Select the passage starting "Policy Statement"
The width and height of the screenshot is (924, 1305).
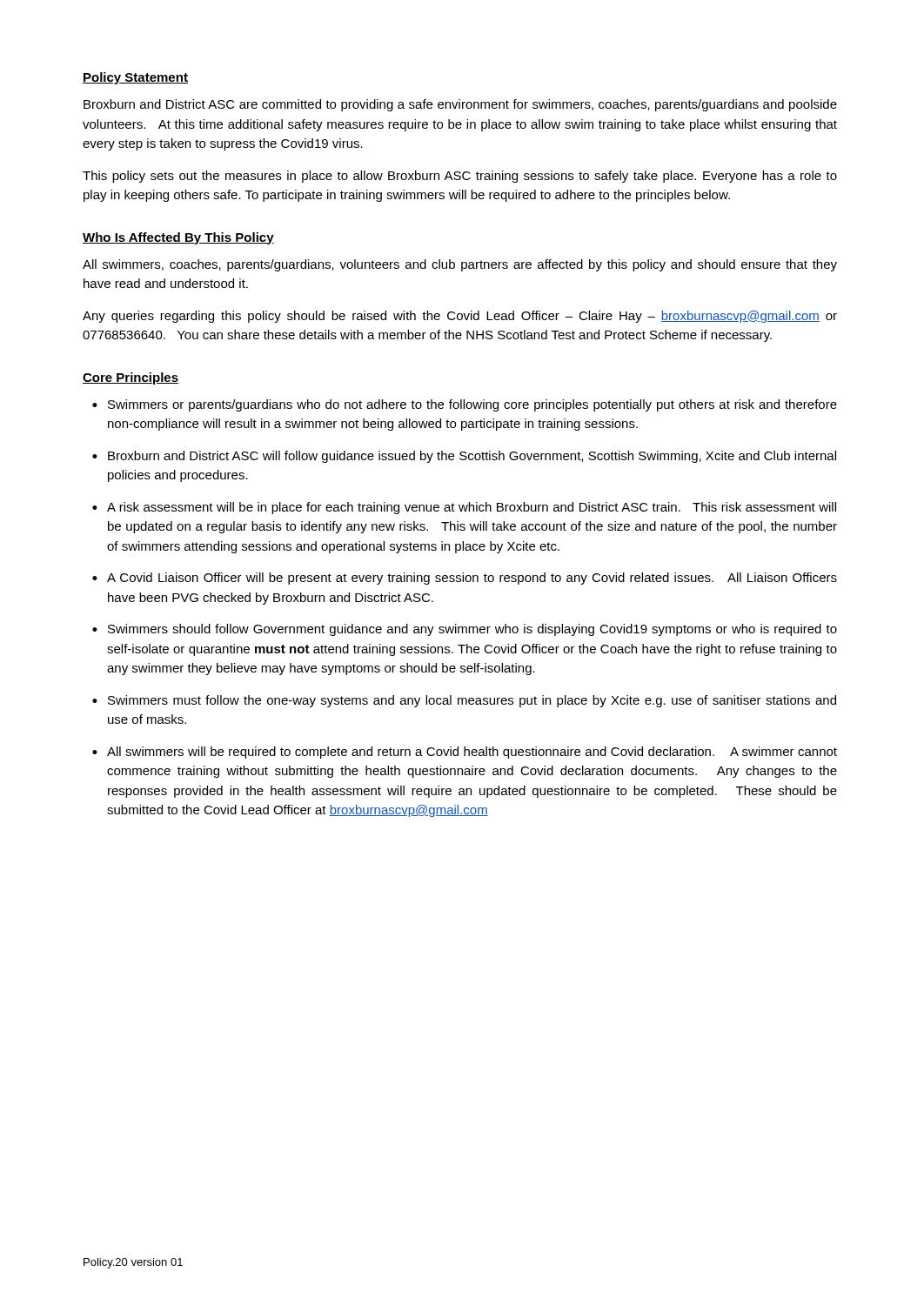135,77
